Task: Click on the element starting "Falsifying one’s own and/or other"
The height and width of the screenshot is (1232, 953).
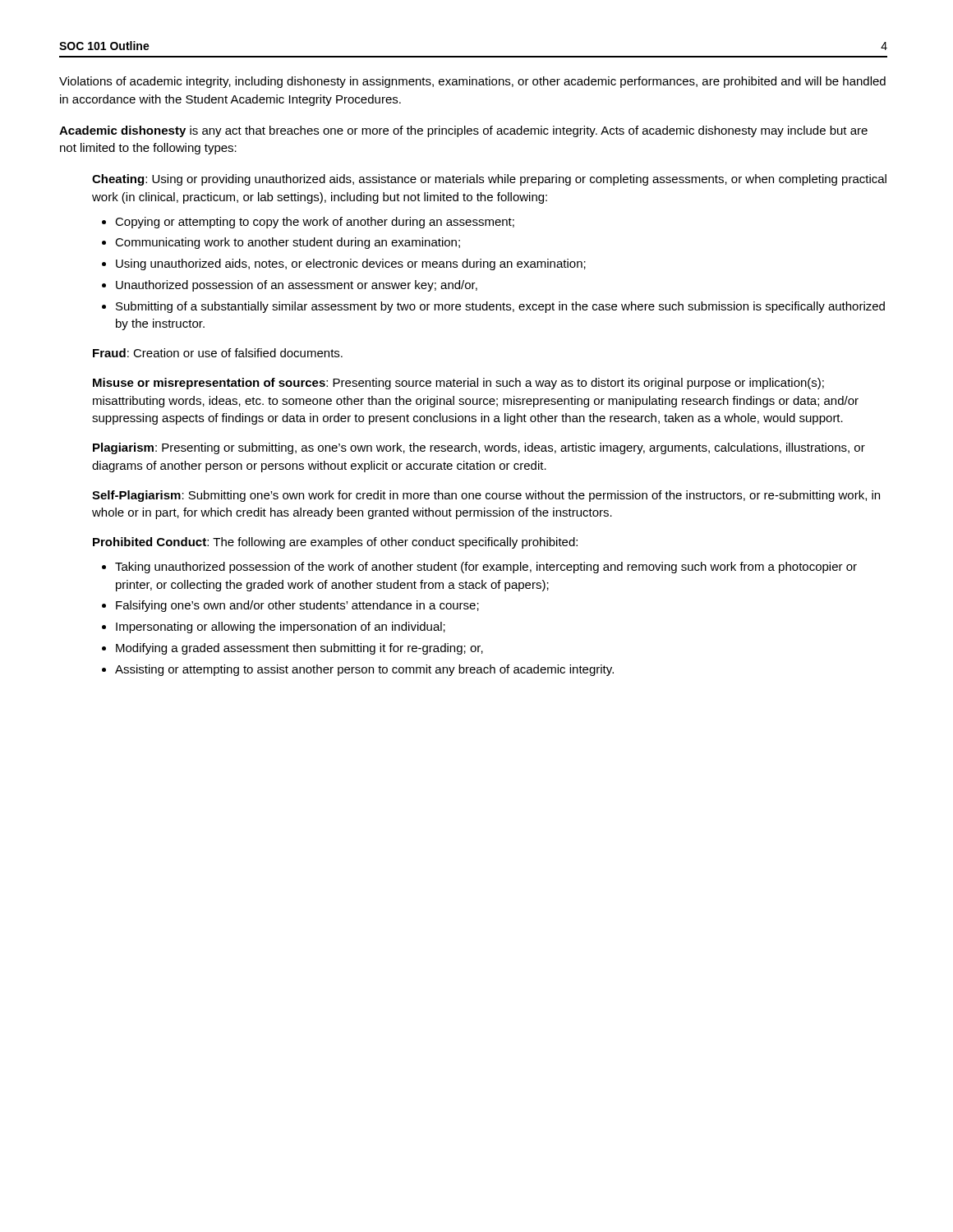Action: [297, 605]
